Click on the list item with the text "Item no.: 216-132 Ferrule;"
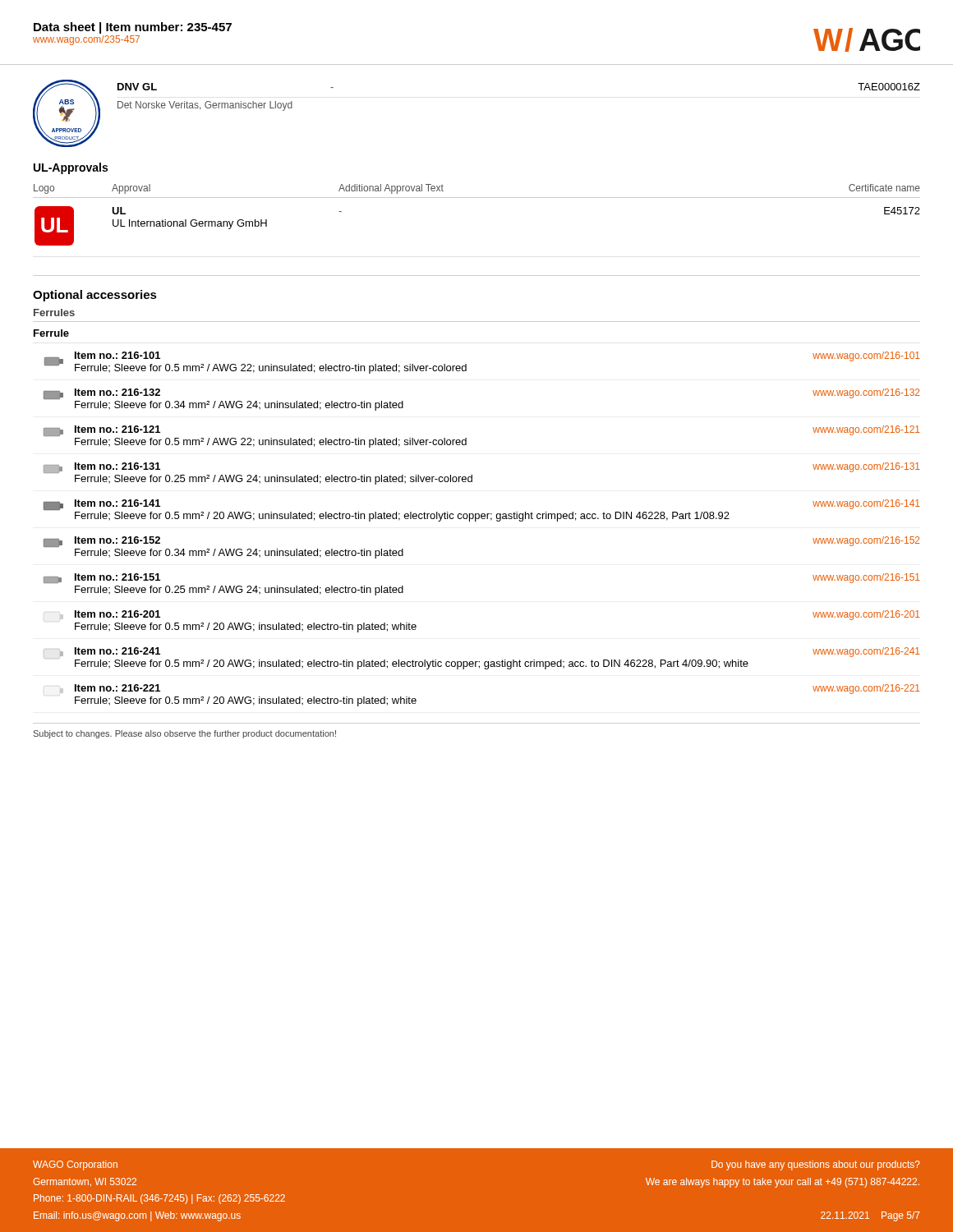Screen dimensions: 1232x953 [x=116, y=395]
